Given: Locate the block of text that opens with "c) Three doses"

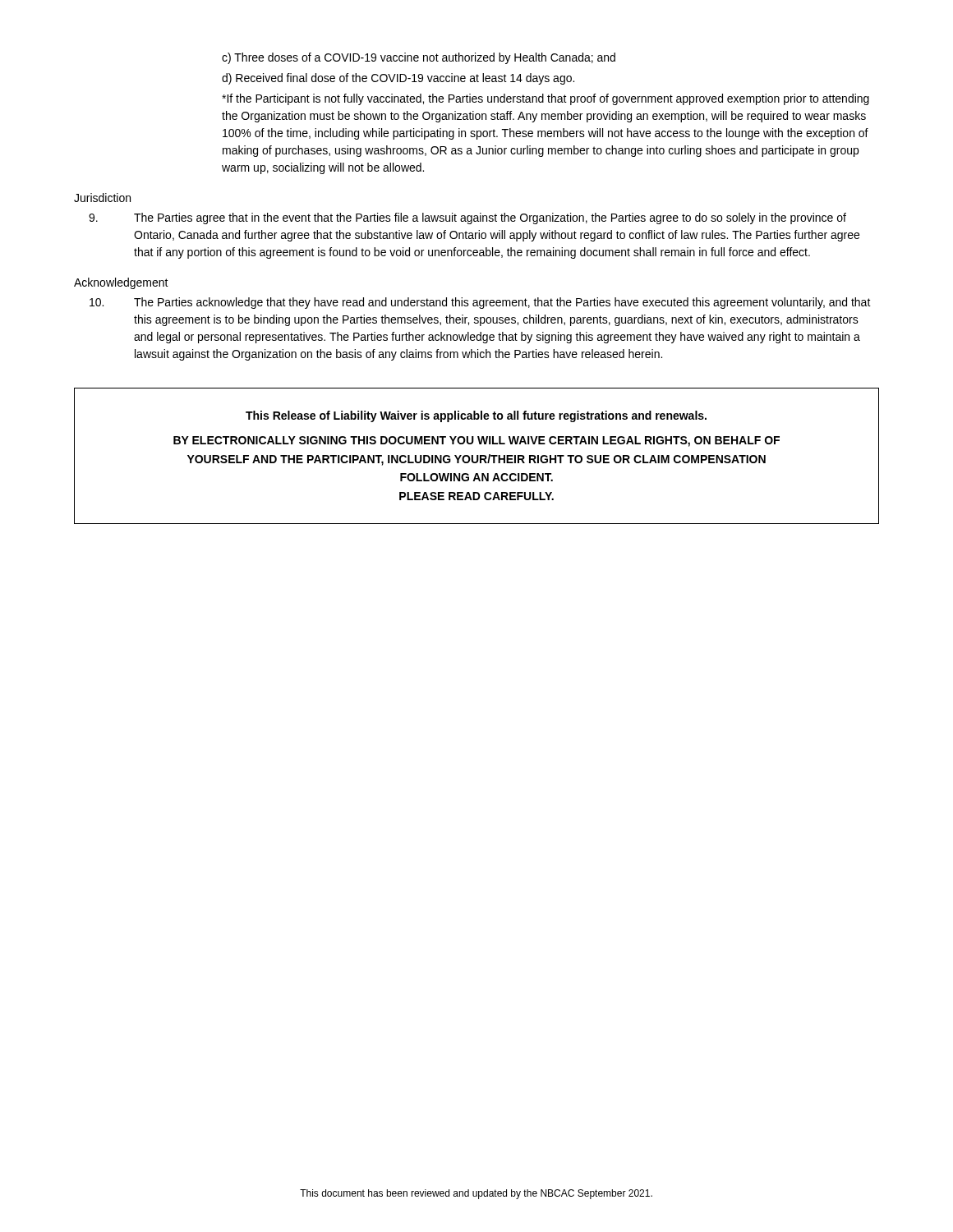Looking at the screenshot, I should click(419, 57).
